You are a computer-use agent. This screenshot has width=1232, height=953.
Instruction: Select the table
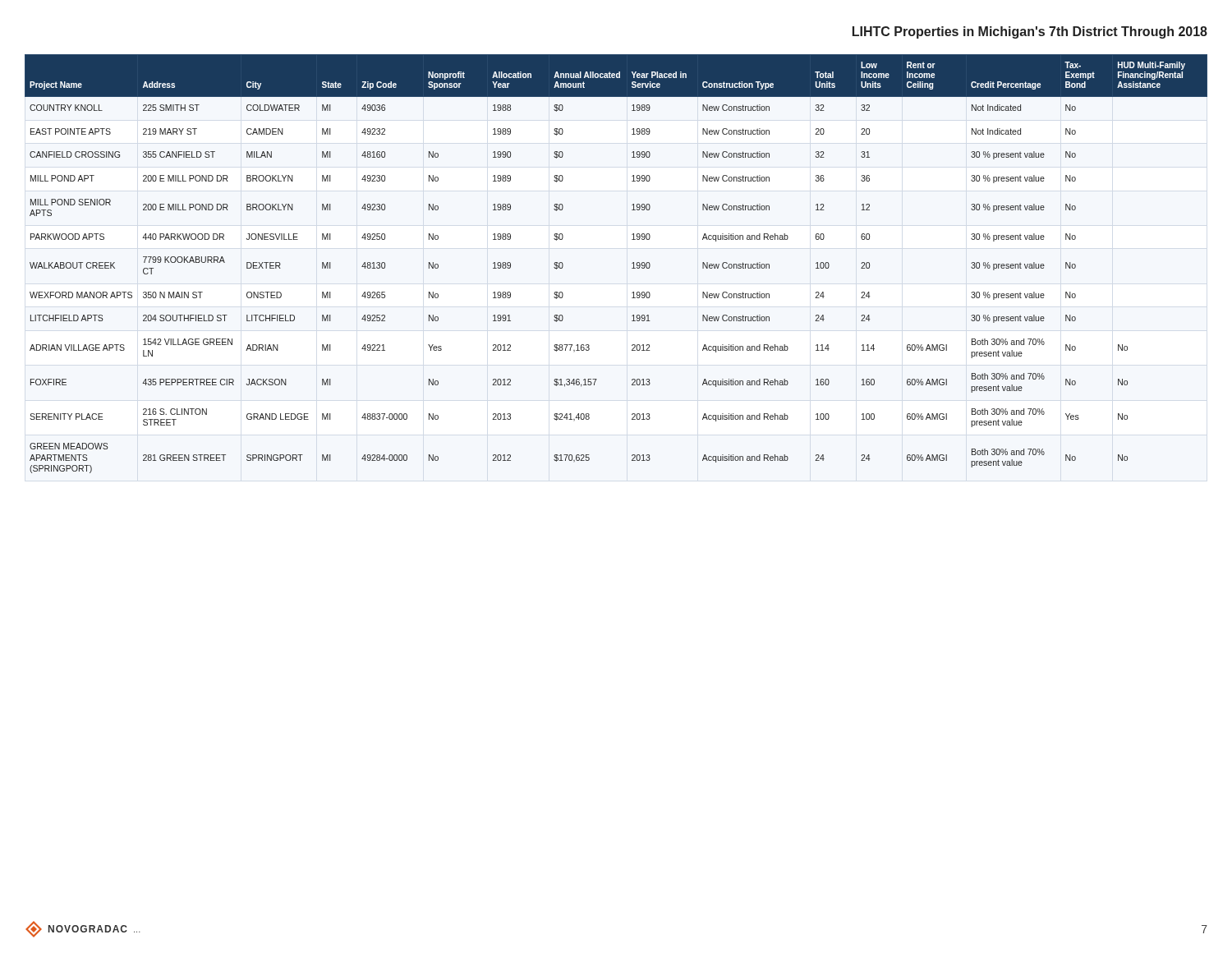(x=616, y=268)
